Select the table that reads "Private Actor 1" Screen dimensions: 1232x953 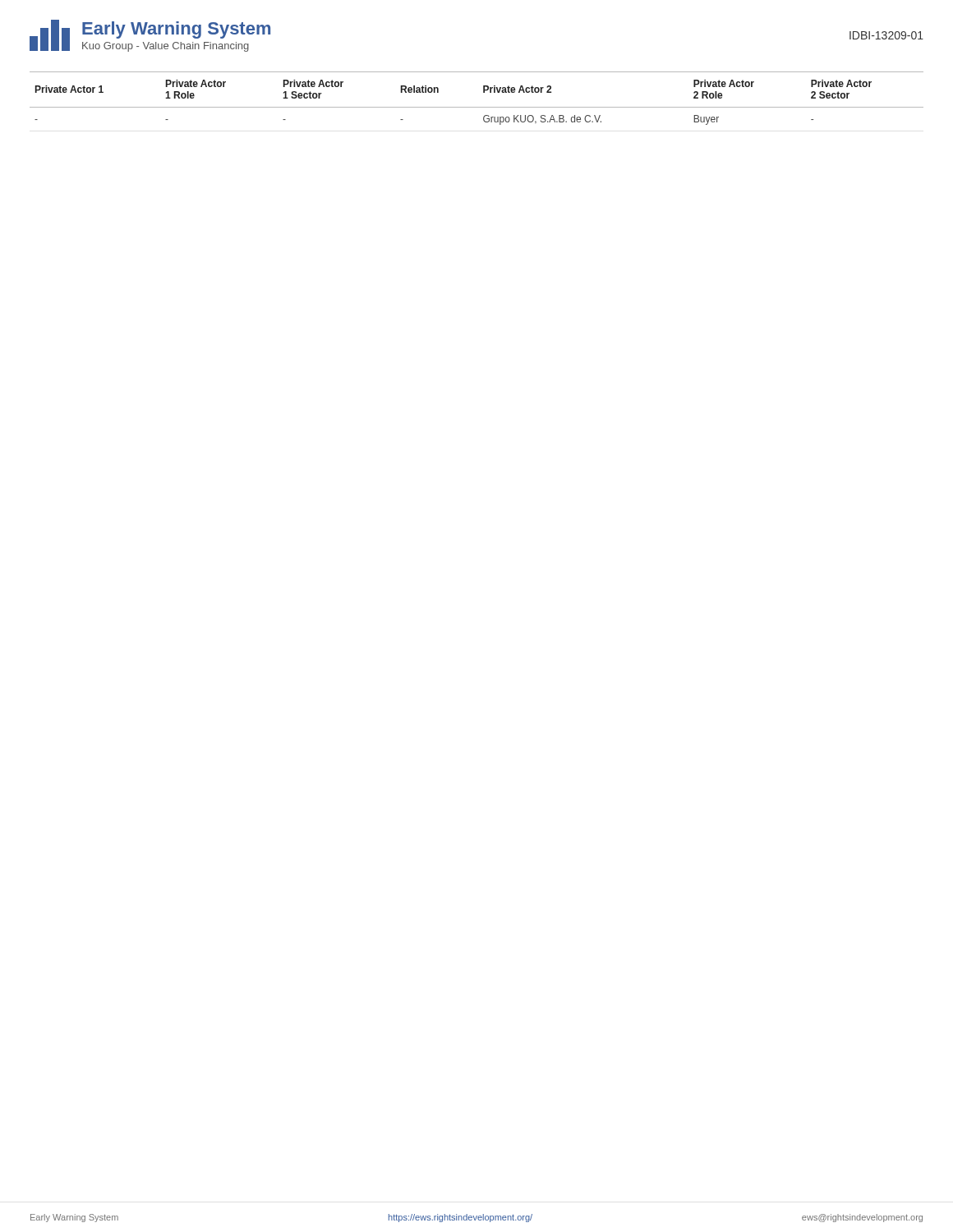(476, 102)
